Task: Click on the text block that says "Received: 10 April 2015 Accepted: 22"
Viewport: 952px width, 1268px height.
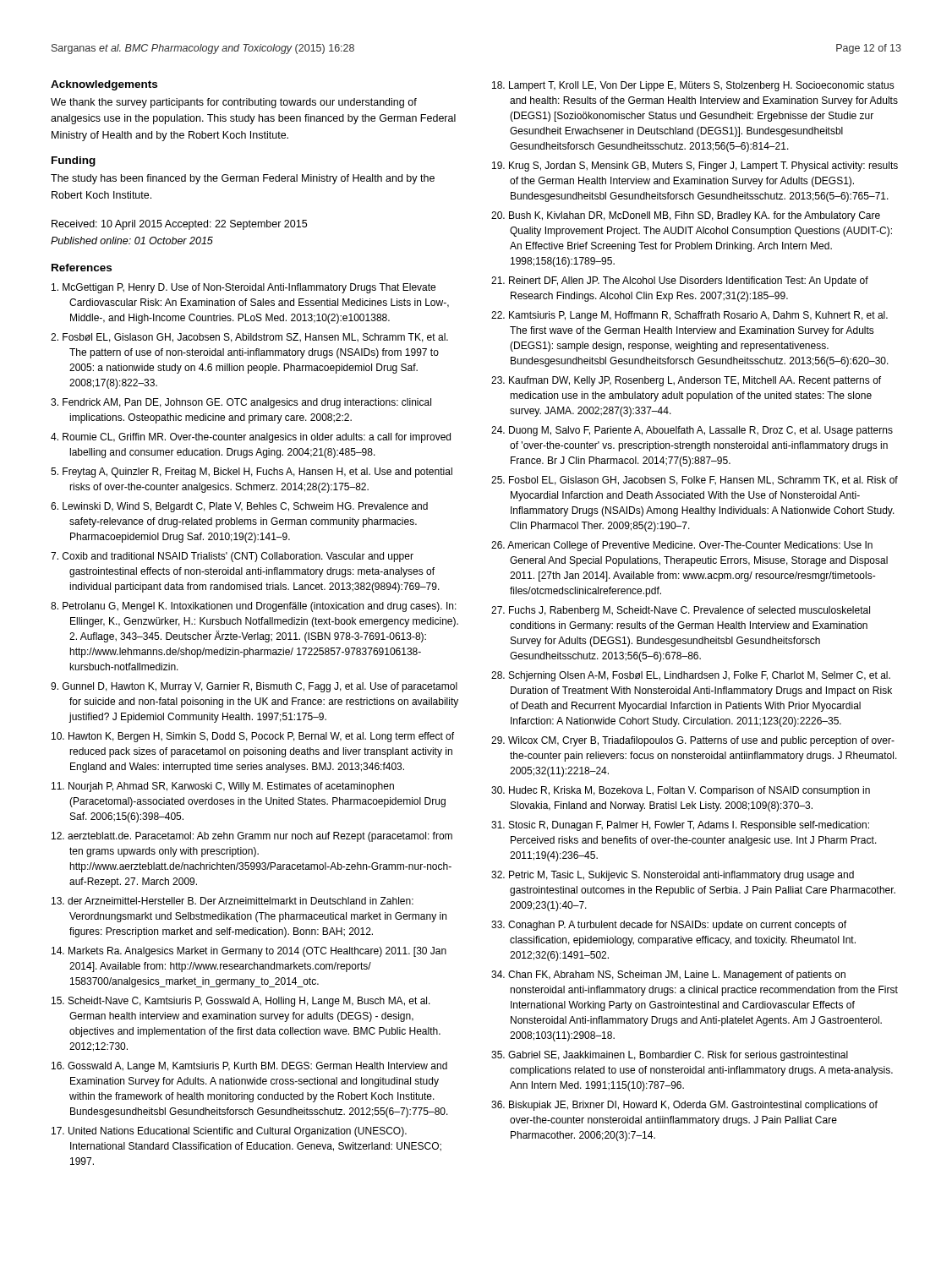Action: (179, 232)
